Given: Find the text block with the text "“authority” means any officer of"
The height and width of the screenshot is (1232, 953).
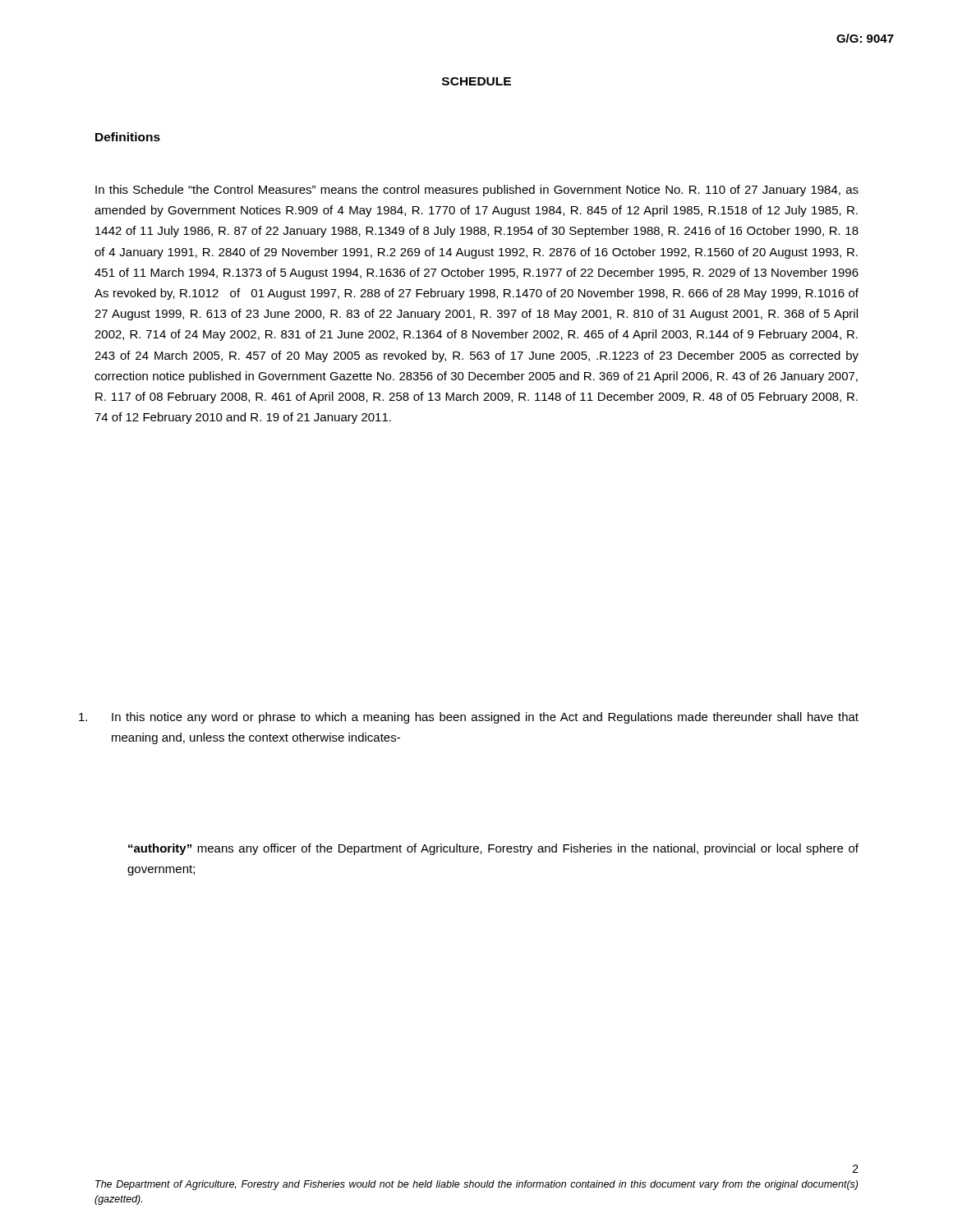Looking at the screenshot, I should click(x=493, y=858).
